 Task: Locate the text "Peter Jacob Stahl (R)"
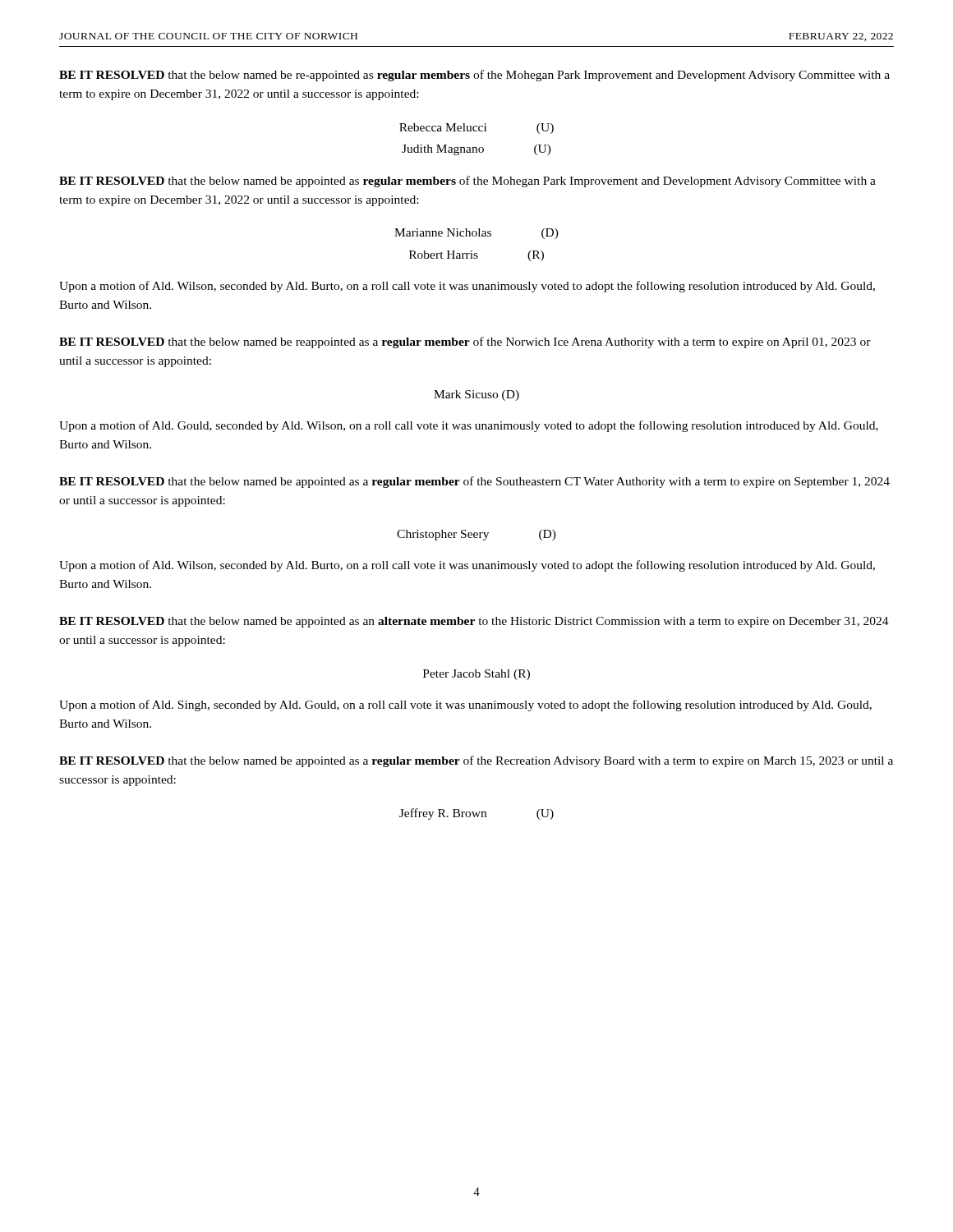point(476,673)
